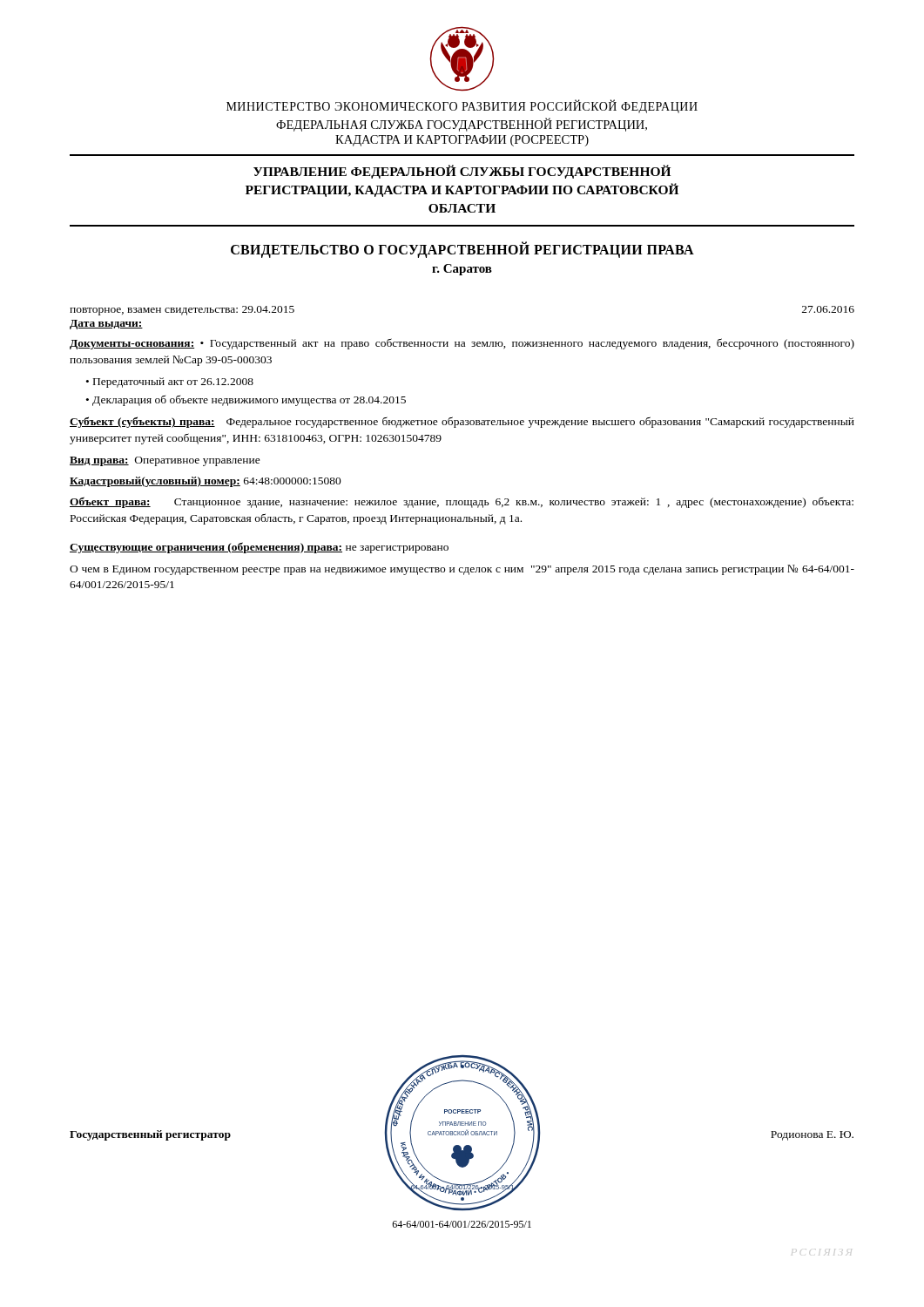Screen dimensions: 1307x924
Task: Select the text block containing "• Декларация об объекте"
Action: [x=246, y=400]
